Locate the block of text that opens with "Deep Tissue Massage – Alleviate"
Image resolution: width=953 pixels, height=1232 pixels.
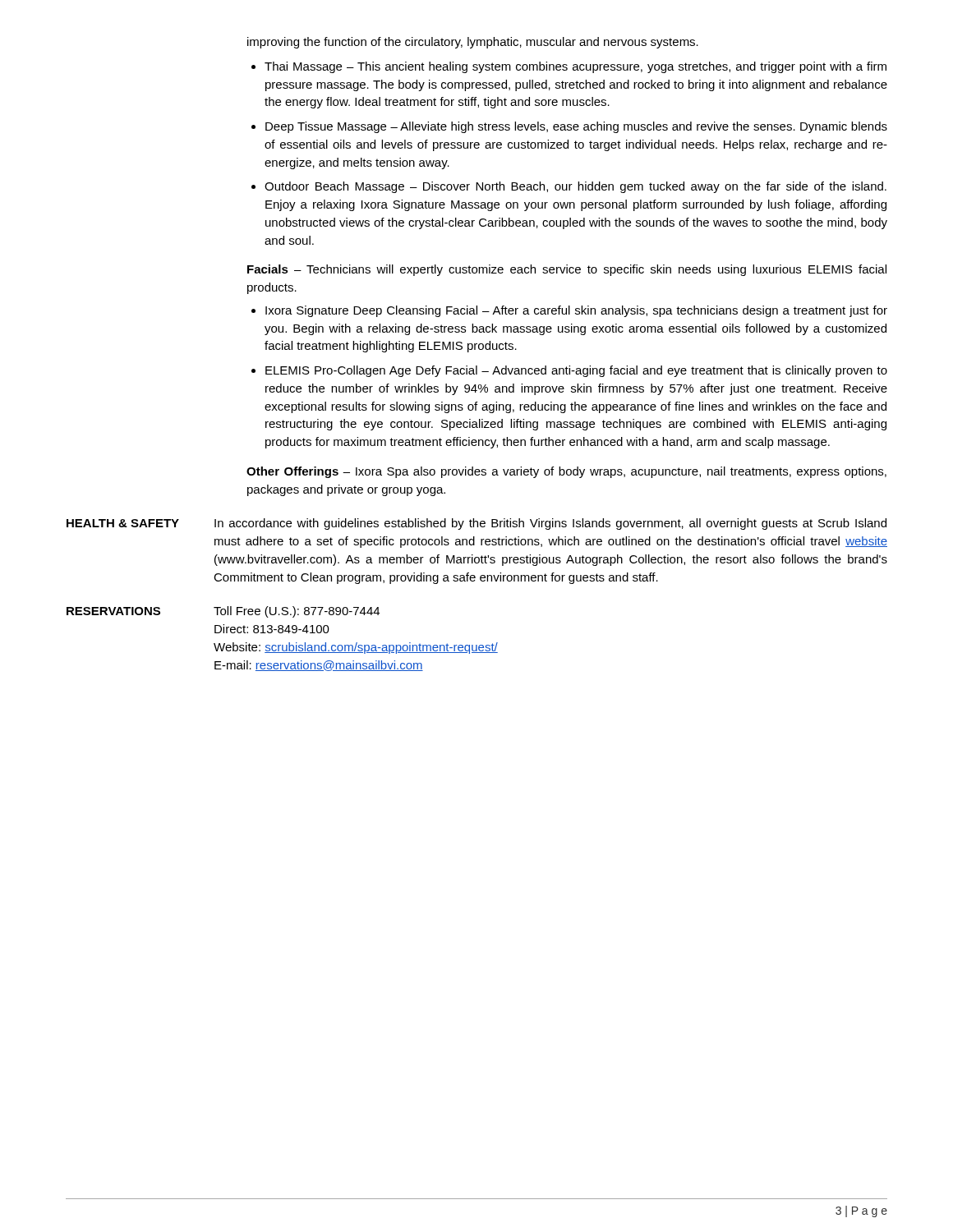(x=576, y=144)
